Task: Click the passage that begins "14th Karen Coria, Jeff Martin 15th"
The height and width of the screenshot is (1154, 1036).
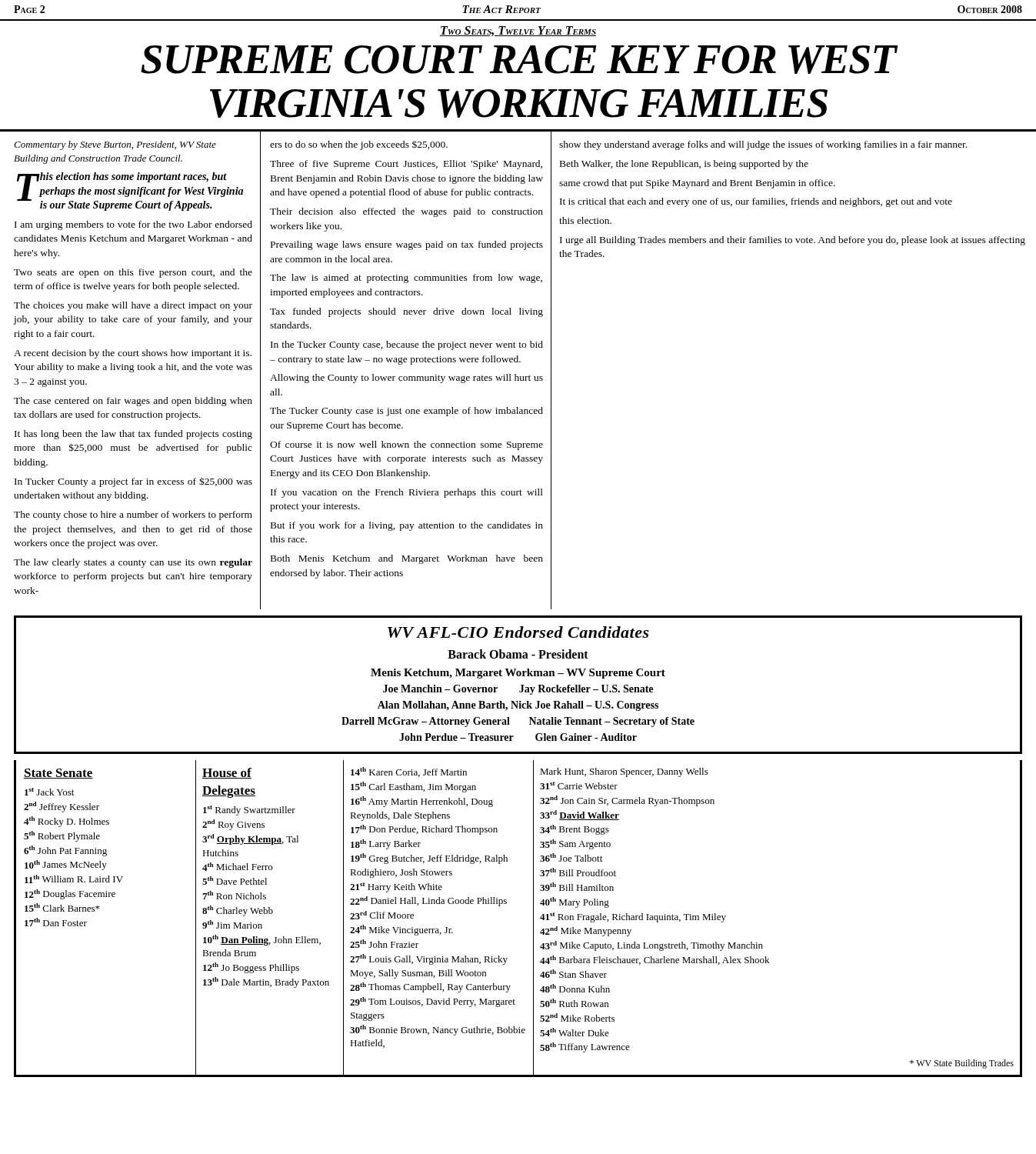Action: (x=438, y=908)
